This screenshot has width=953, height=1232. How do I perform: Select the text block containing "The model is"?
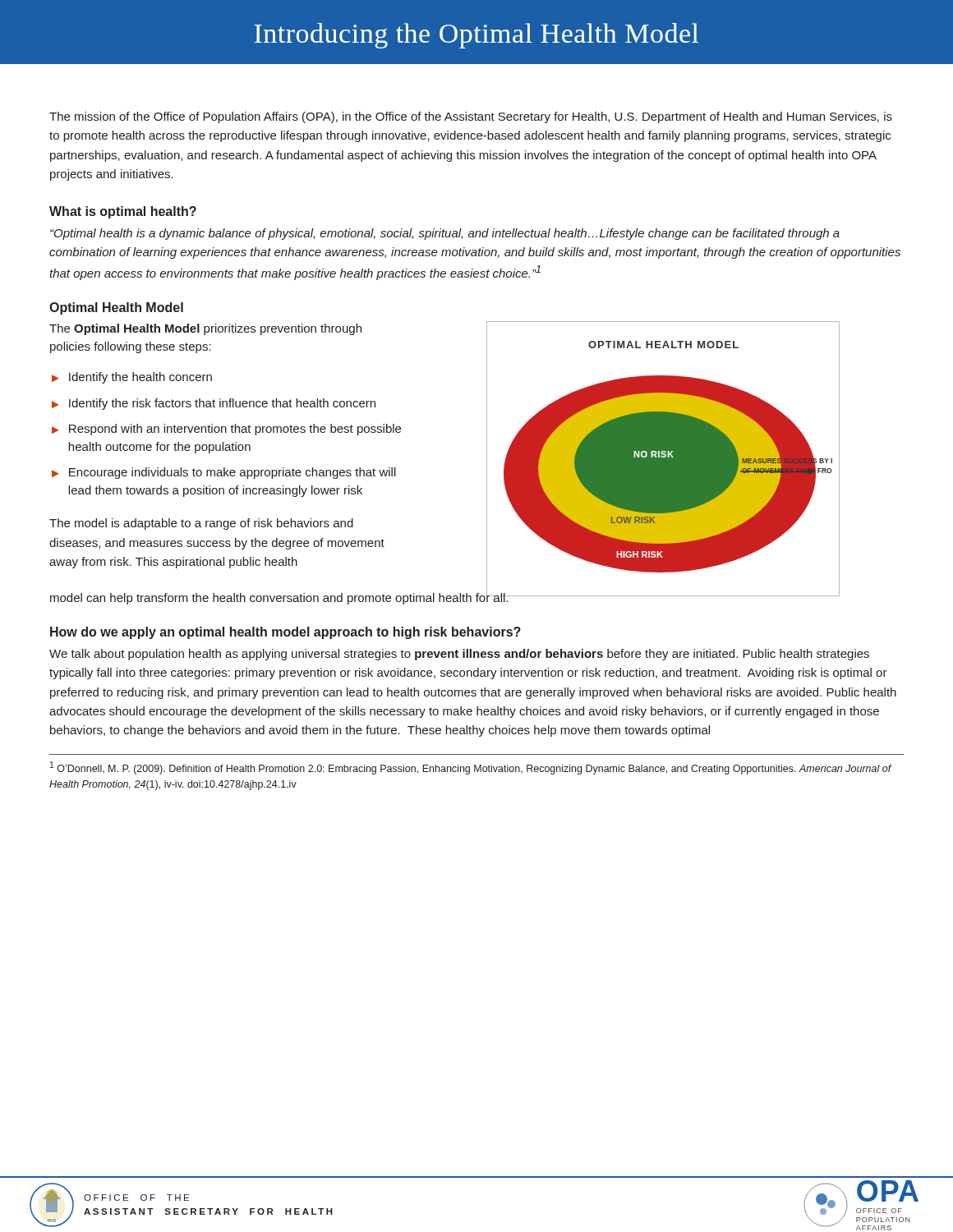click(x=217, y=542)
